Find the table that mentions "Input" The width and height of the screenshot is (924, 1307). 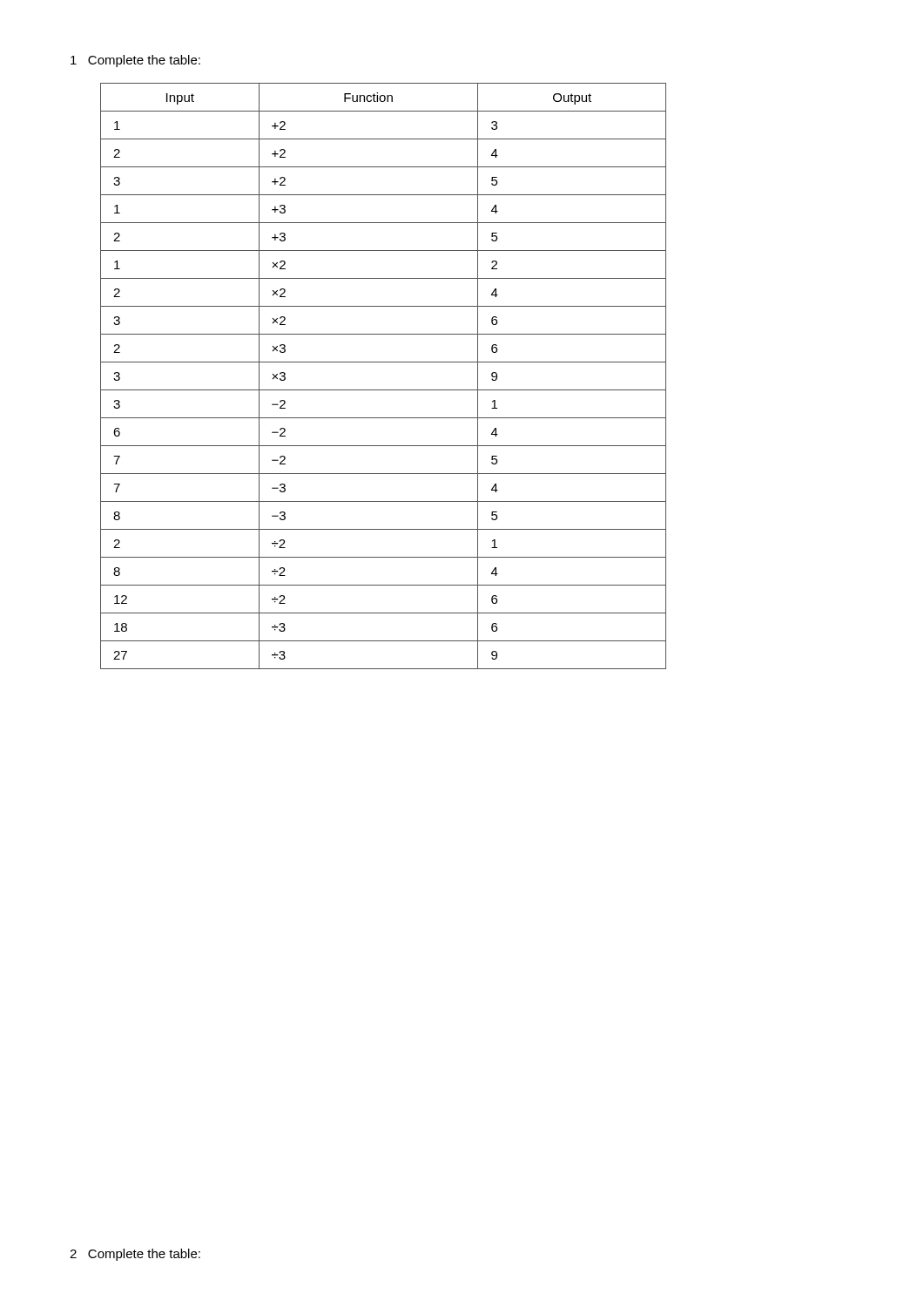(x=383, y=376)
